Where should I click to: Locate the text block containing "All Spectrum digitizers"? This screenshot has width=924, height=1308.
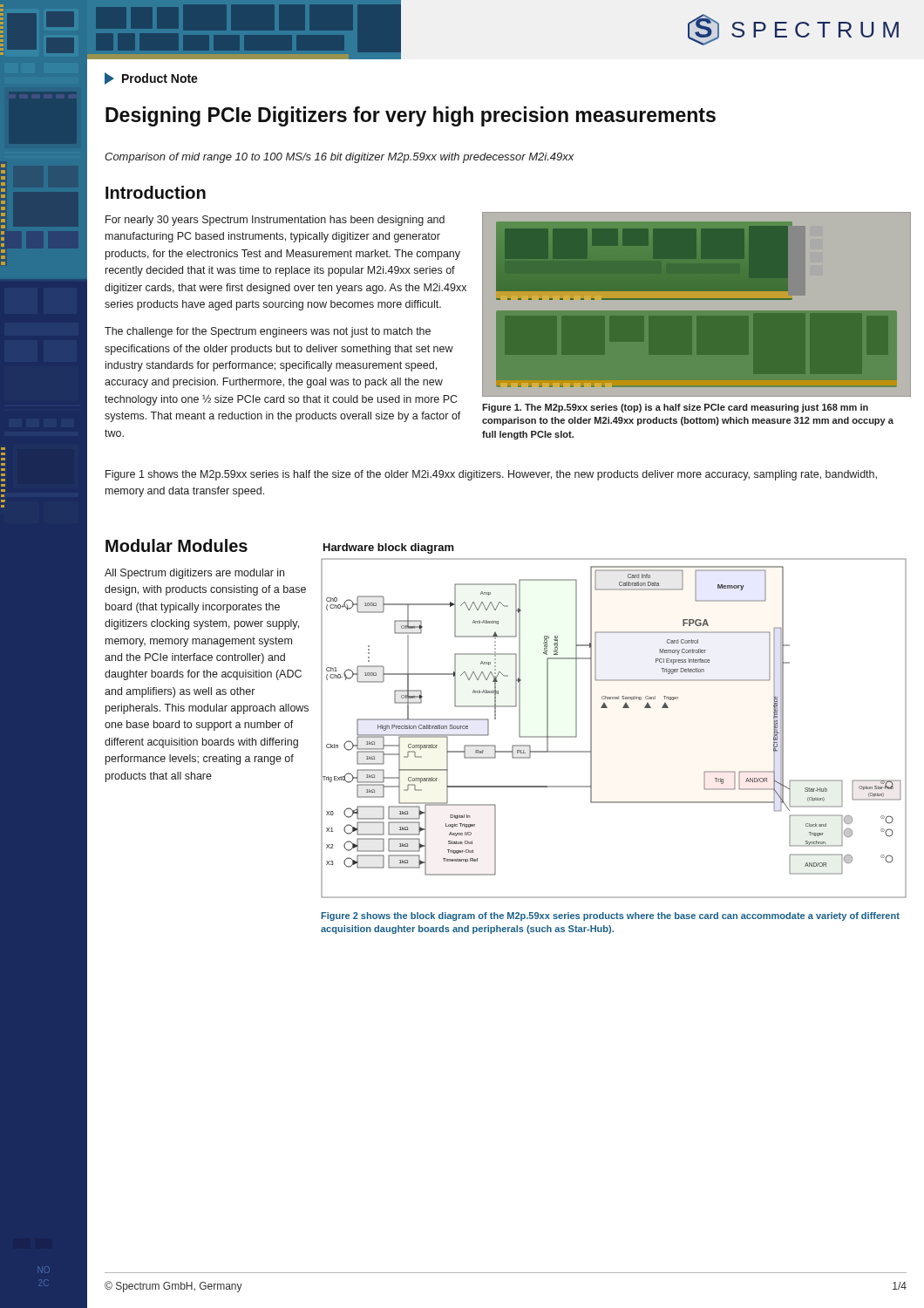pos(207,675)
